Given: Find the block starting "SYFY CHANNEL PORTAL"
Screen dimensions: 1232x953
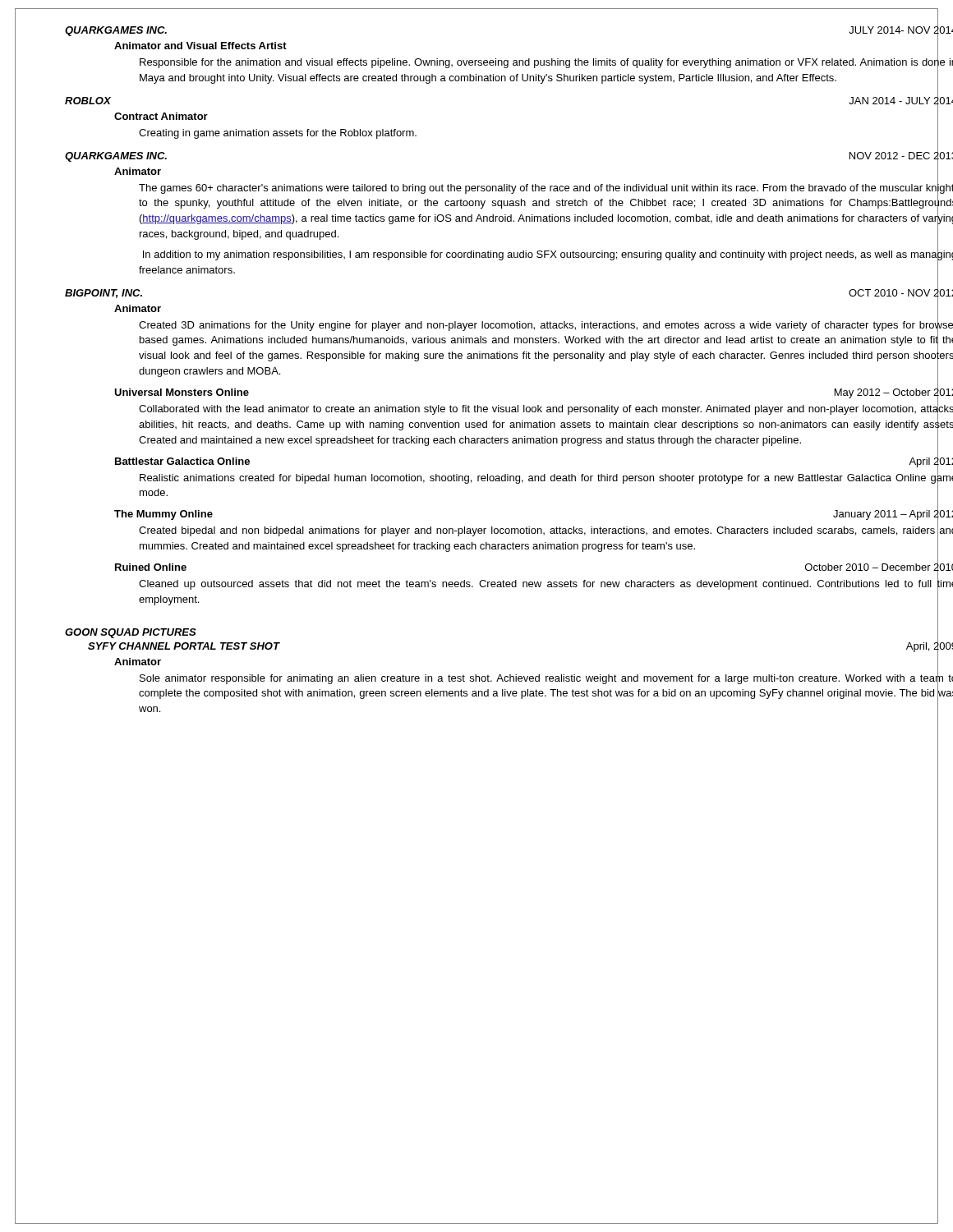Looking at the screenshot, I should [191, 645].
